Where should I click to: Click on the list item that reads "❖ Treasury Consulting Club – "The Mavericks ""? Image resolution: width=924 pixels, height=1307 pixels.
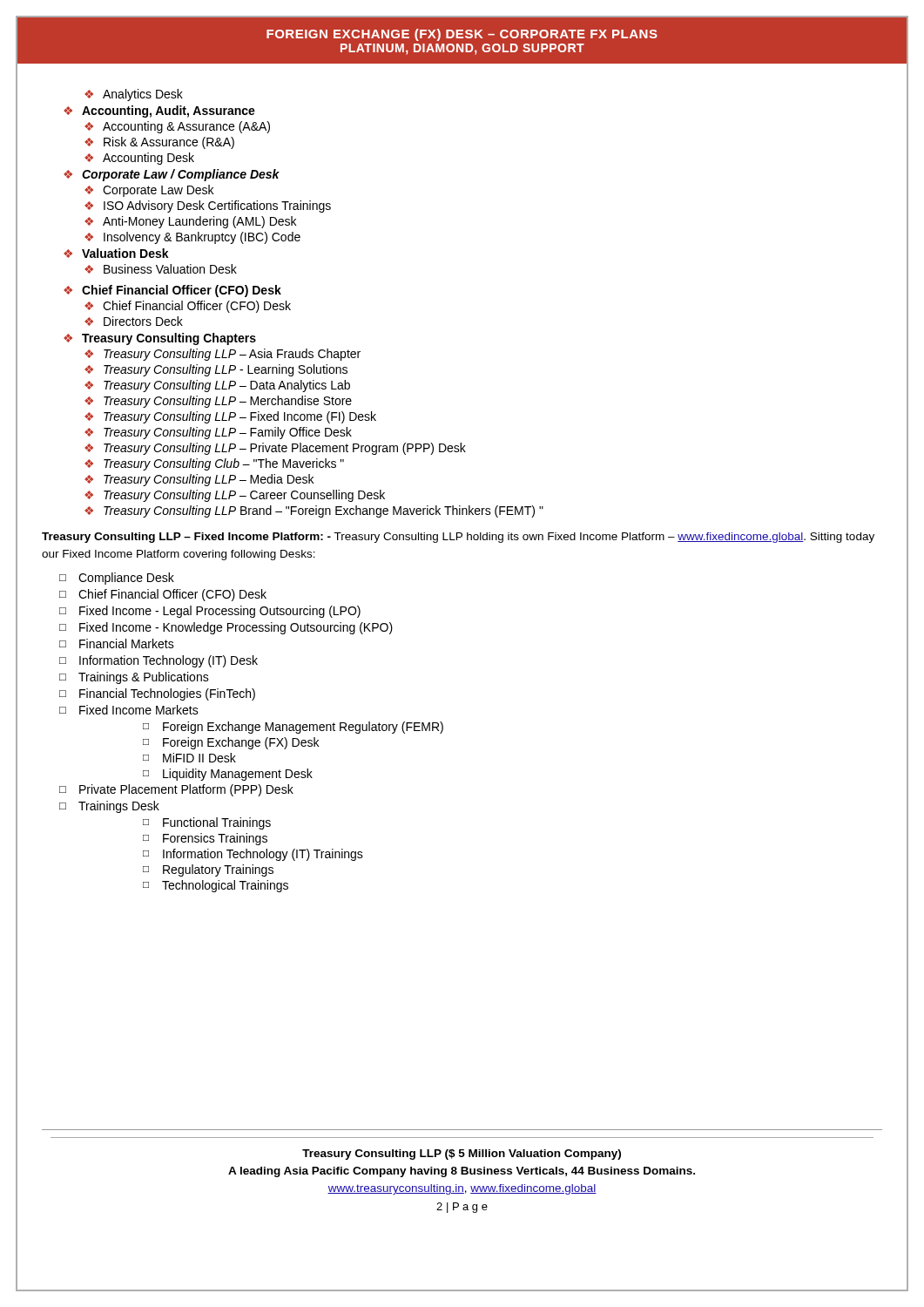[x=214, y=464]
